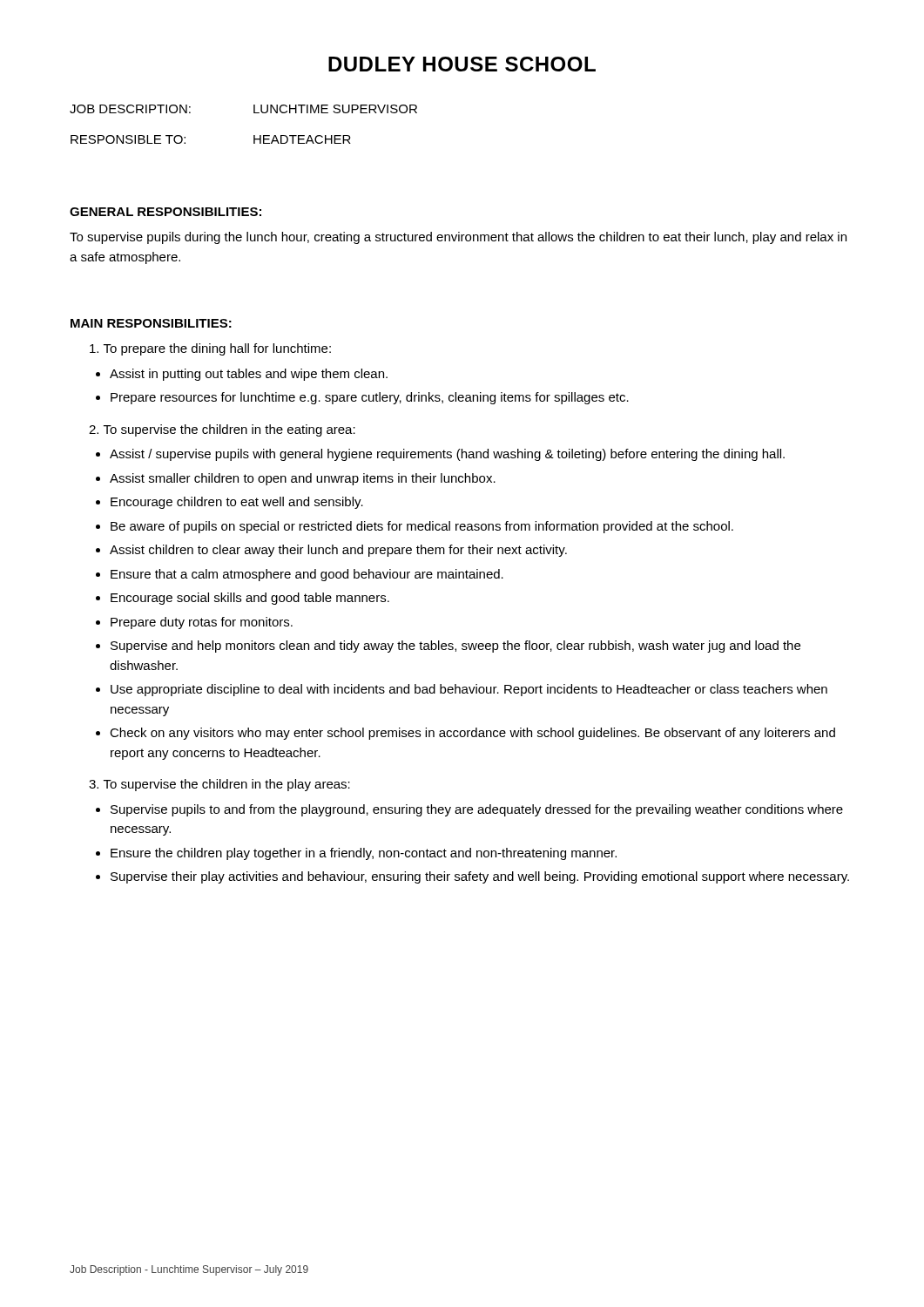Screen dimensions: 1307x924
Task: Select the region starting "MAIN RESPONSIBILITIES:"
Action: click(151, 323)
